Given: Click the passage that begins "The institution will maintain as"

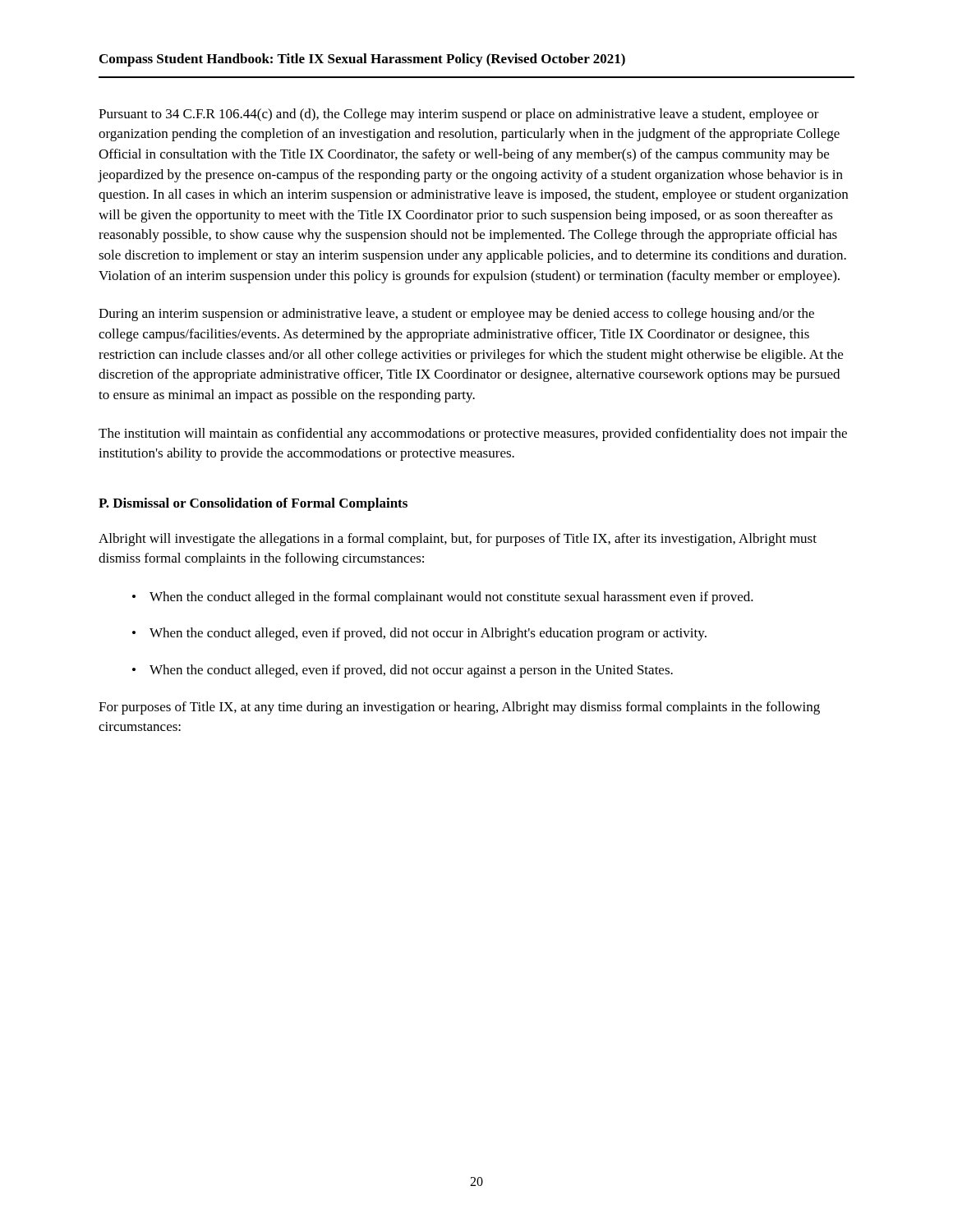Looking at the screenshot, I should [x=473, y=443].
